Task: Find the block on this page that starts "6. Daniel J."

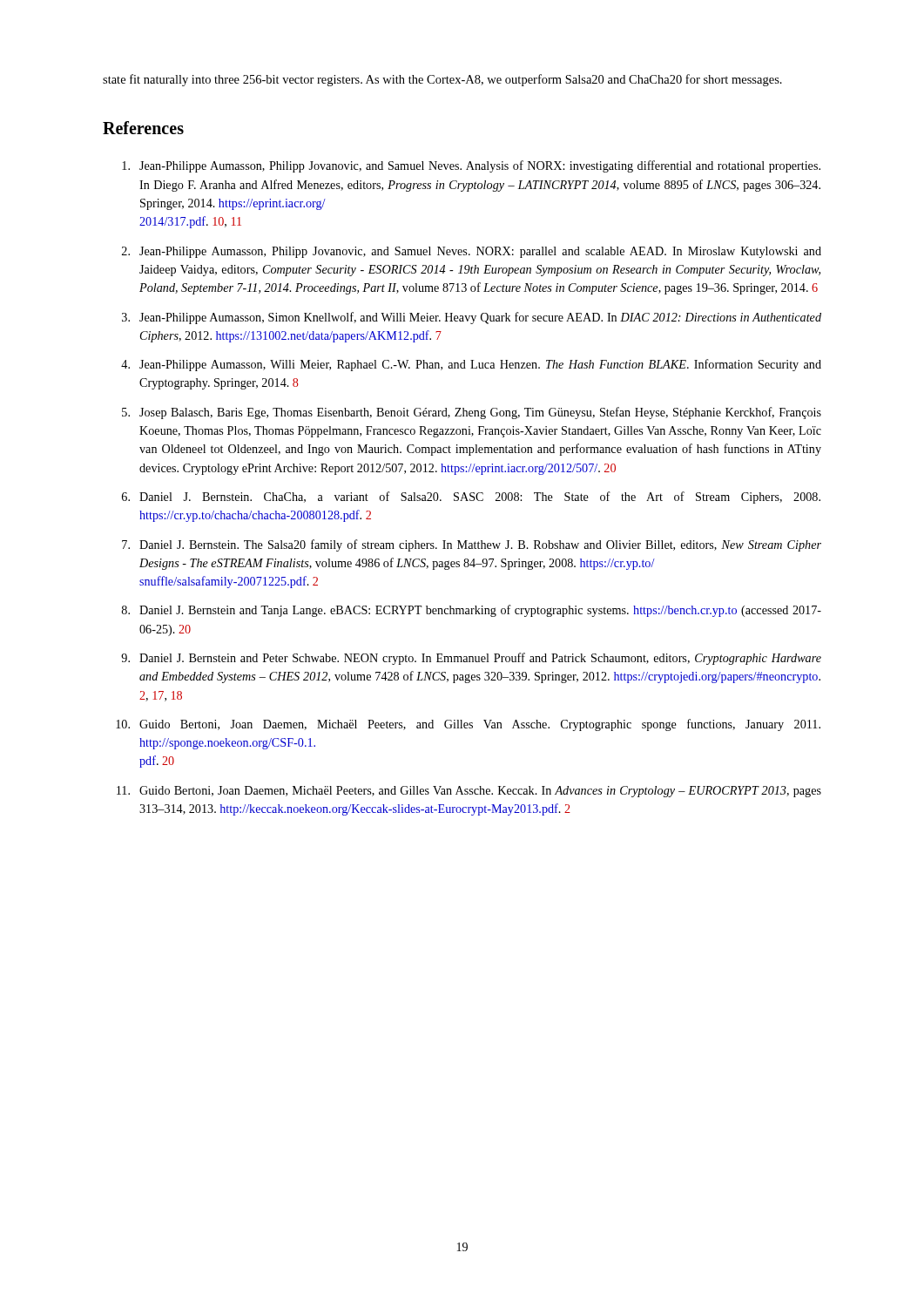Action: click(462, 506)
